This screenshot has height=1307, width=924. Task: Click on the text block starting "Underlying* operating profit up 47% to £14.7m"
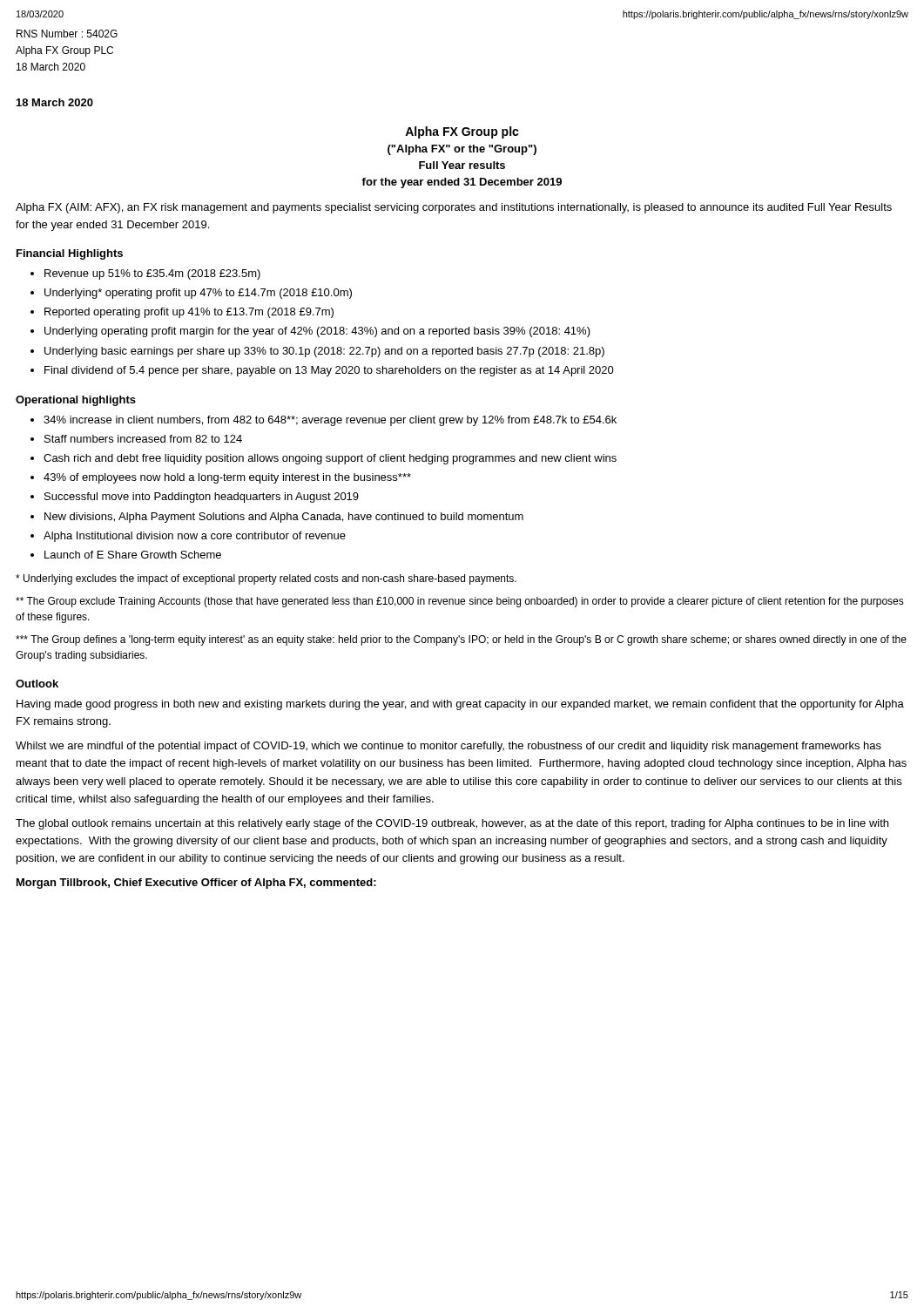pyautogui.click(x=198, y=293)
